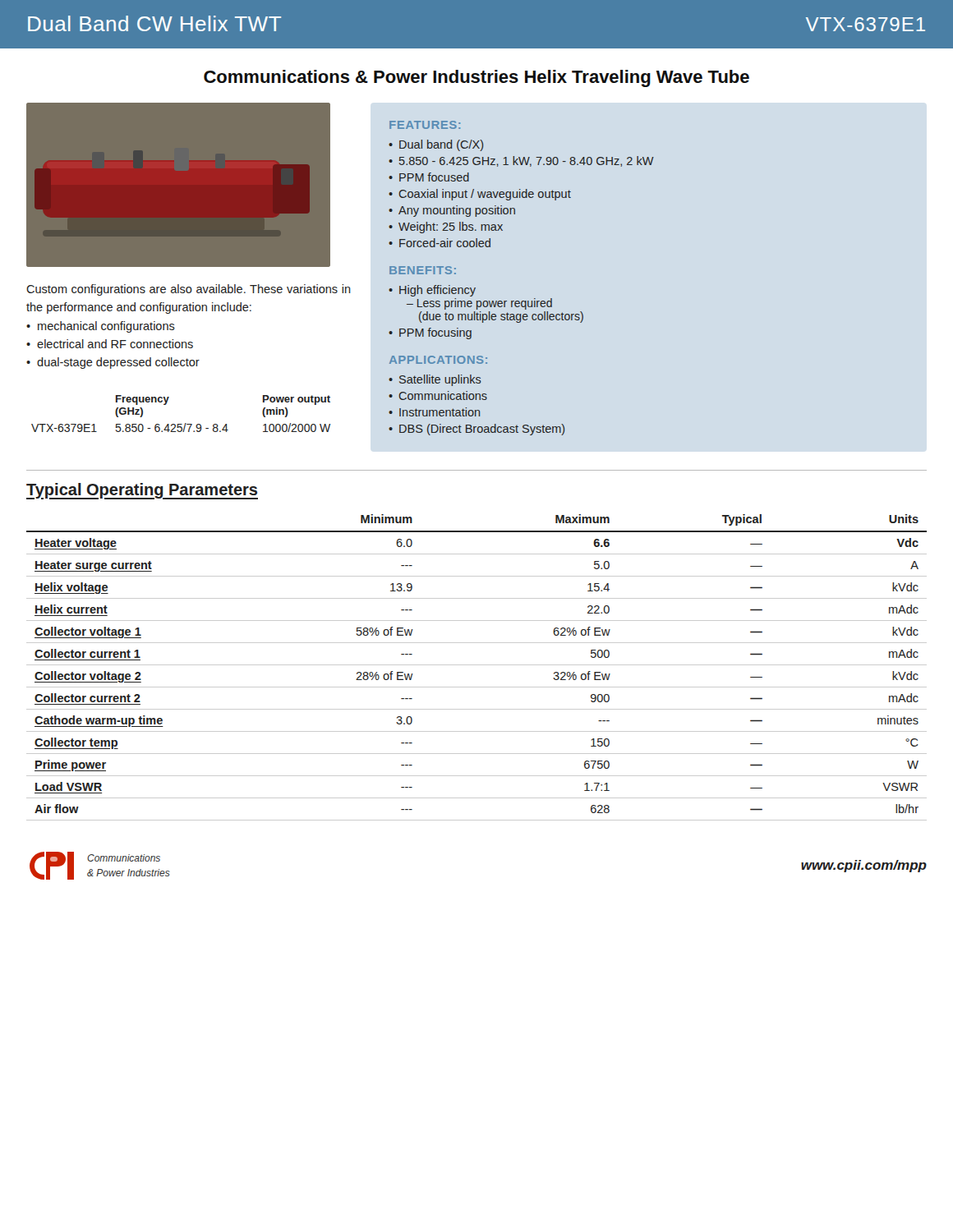Navigate to the passage starting "•Satellite uplinks"

click(435, 379)
